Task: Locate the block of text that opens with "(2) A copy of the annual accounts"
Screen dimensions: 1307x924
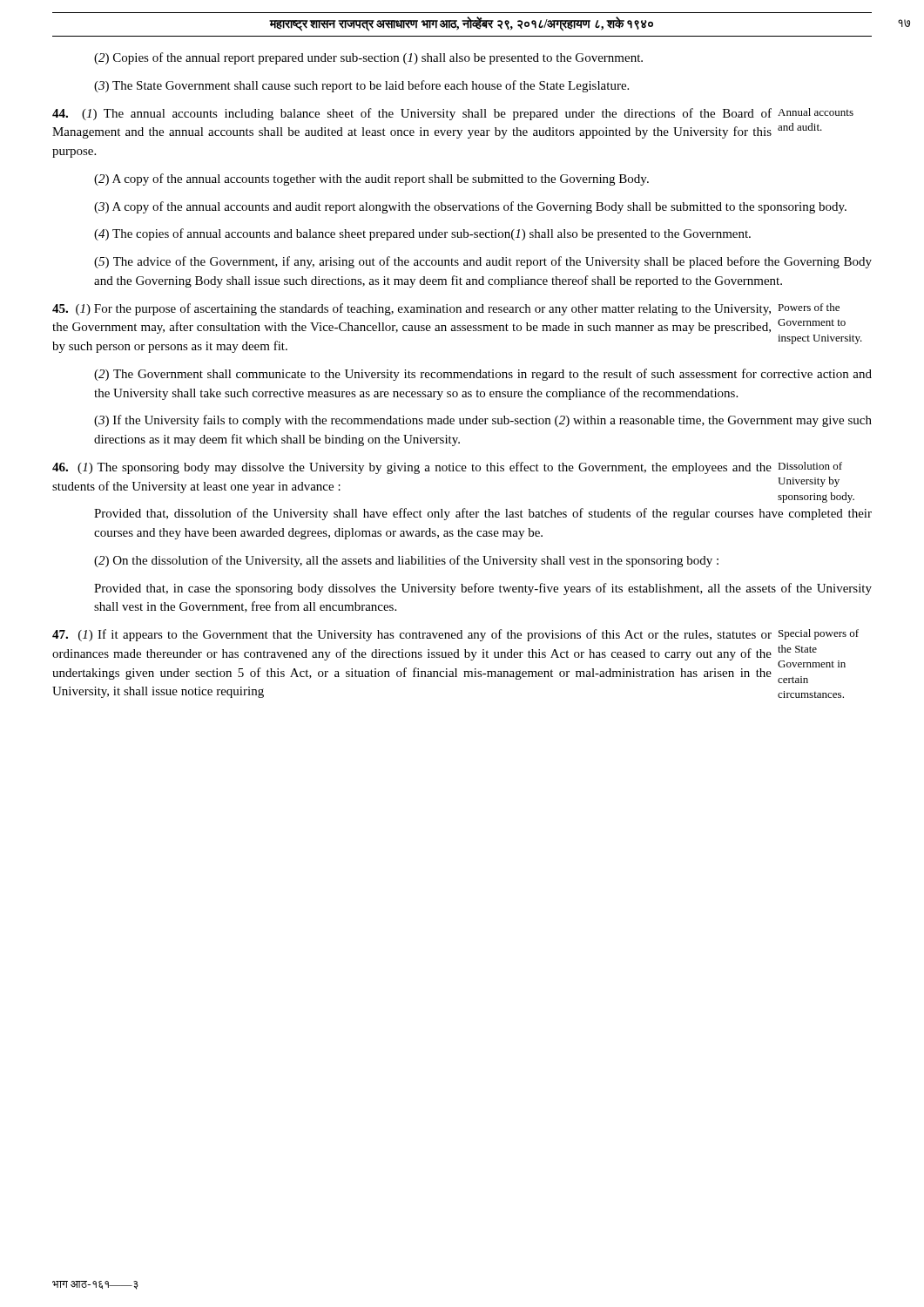Action: [x=483, y=179]
